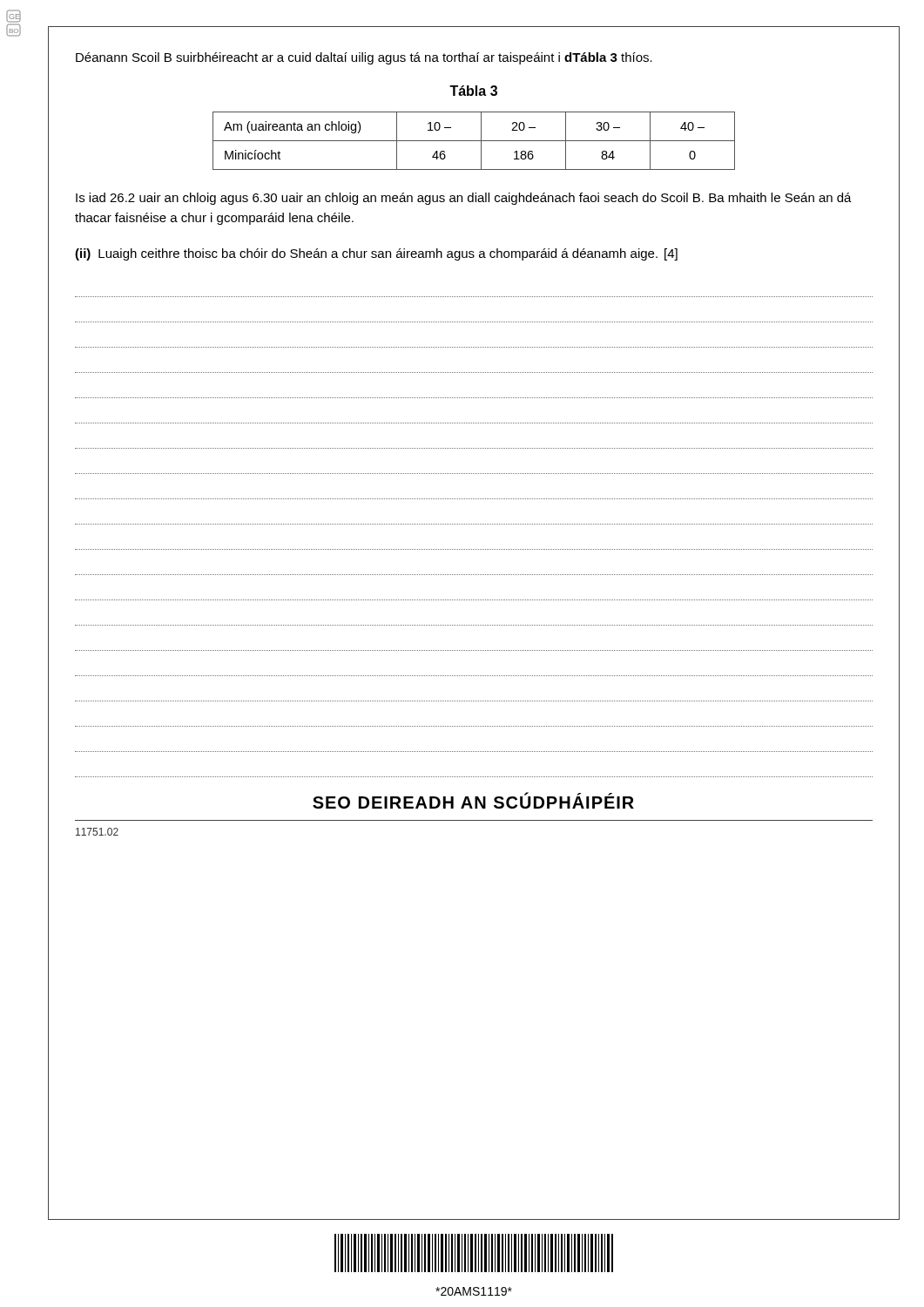Screen dimensions: 1307x924
Task: Select the text block that says "Is iad 26.2 uair"
Action: pyautogui.click(x=463, y=207)
